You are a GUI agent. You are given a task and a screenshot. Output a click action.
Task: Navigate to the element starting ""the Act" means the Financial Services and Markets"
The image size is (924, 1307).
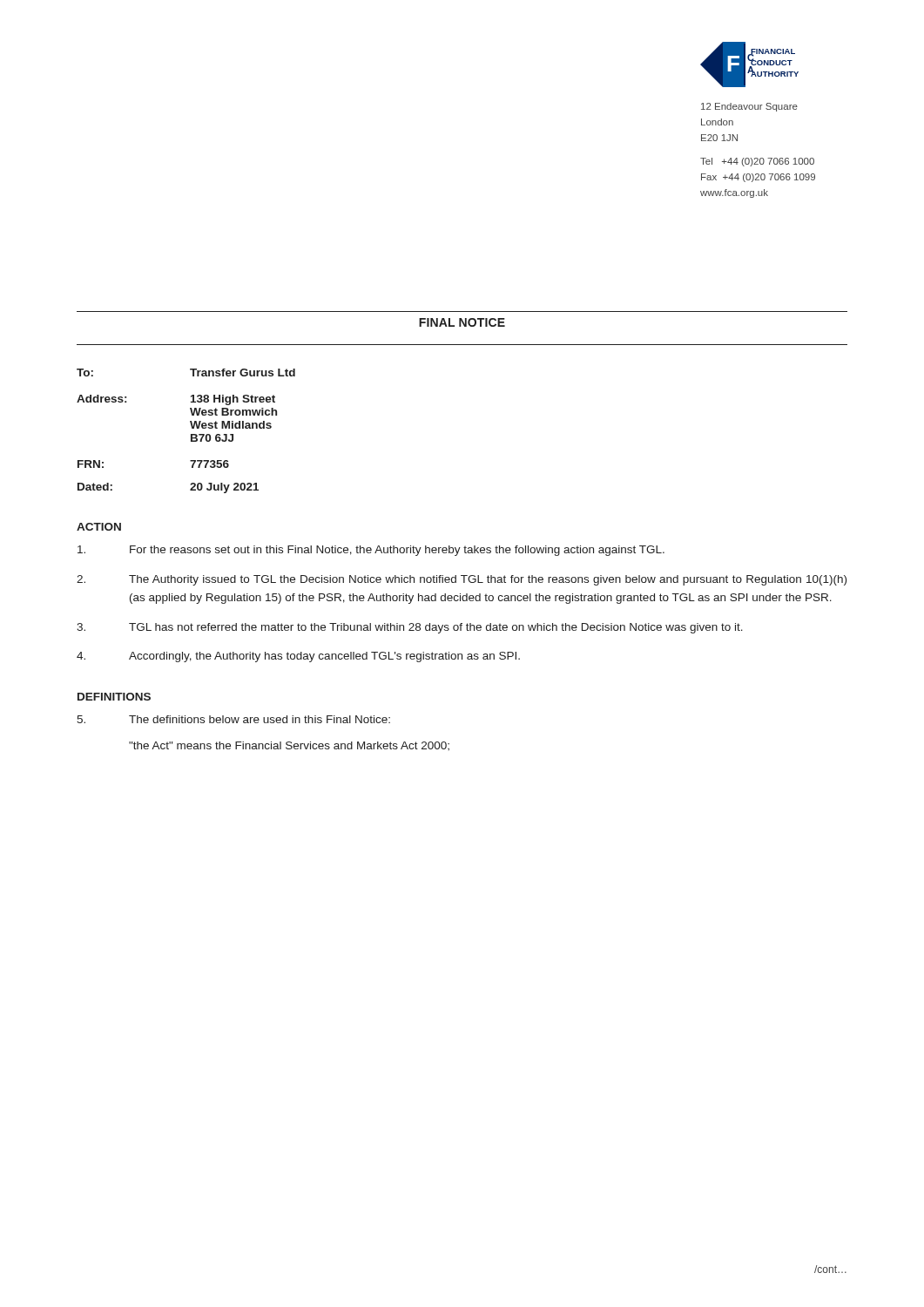click(290, 745)
